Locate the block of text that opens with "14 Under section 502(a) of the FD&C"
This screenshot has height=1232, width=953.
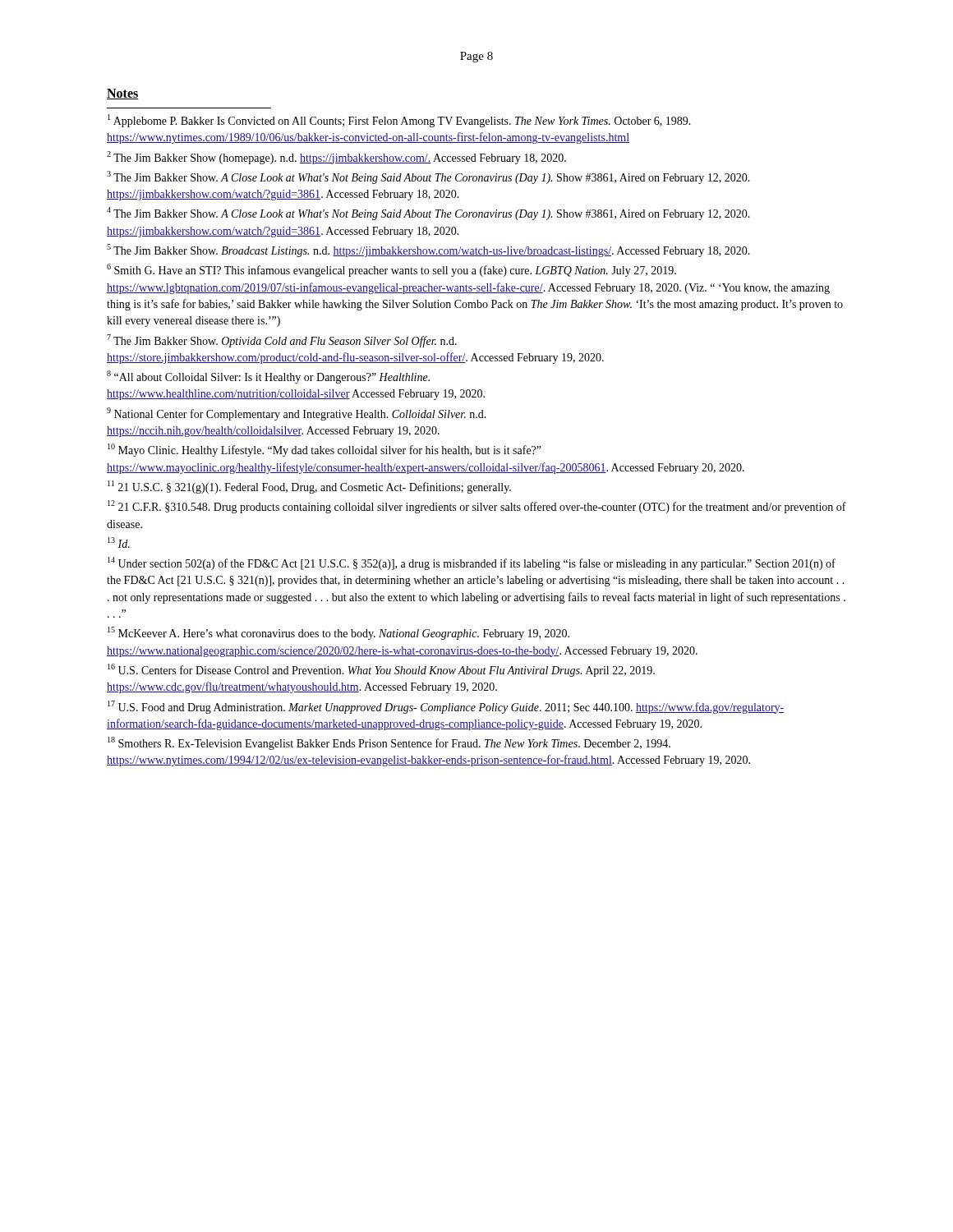point(476,588)
